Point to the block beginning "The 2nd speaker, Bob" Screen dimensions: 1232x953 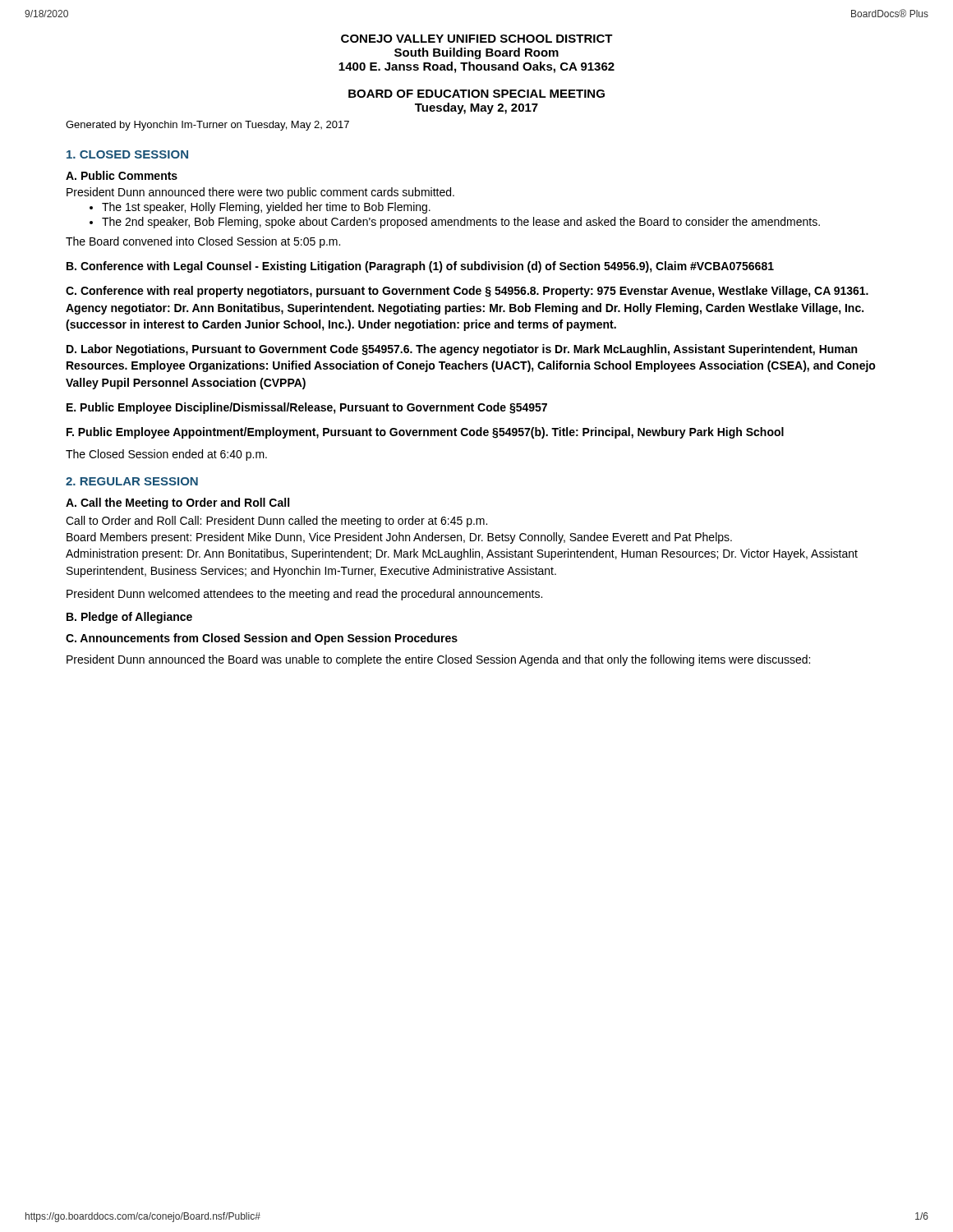tap(461, 222)
